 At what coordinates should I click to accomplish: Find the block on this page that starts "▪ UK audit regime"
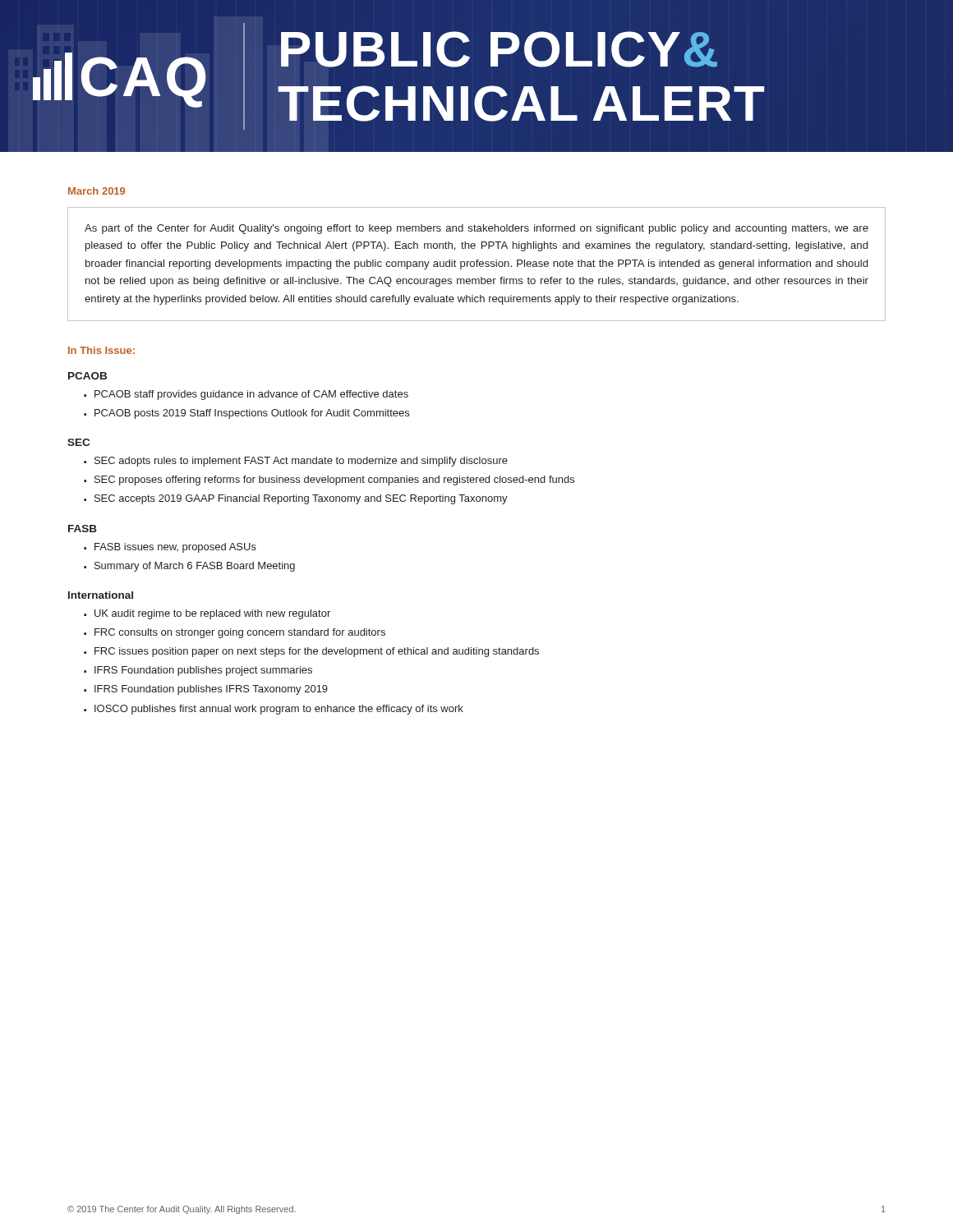click(x=207, y=613)
